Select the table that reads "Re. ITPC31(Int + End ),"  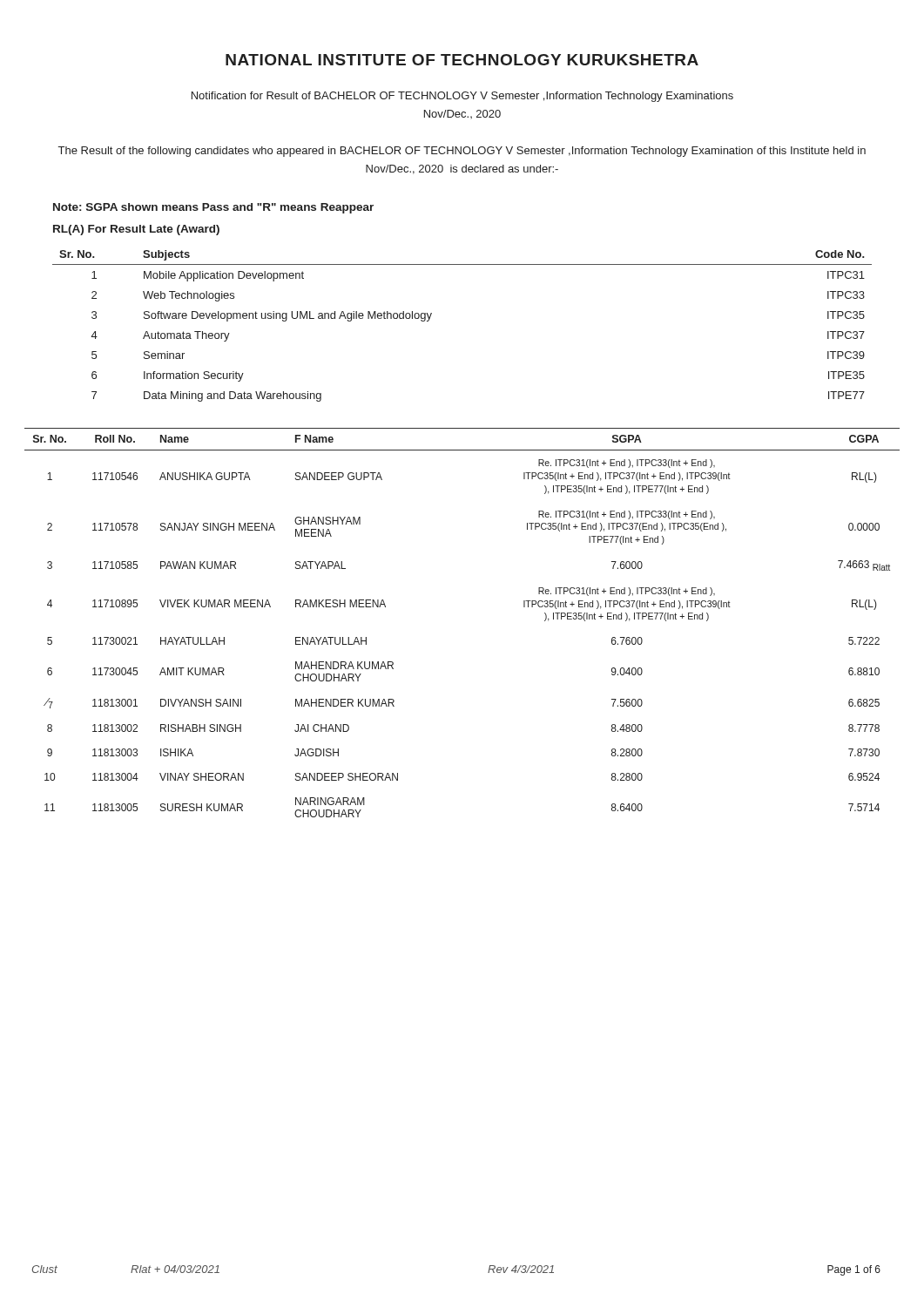(x=462, y=627)
